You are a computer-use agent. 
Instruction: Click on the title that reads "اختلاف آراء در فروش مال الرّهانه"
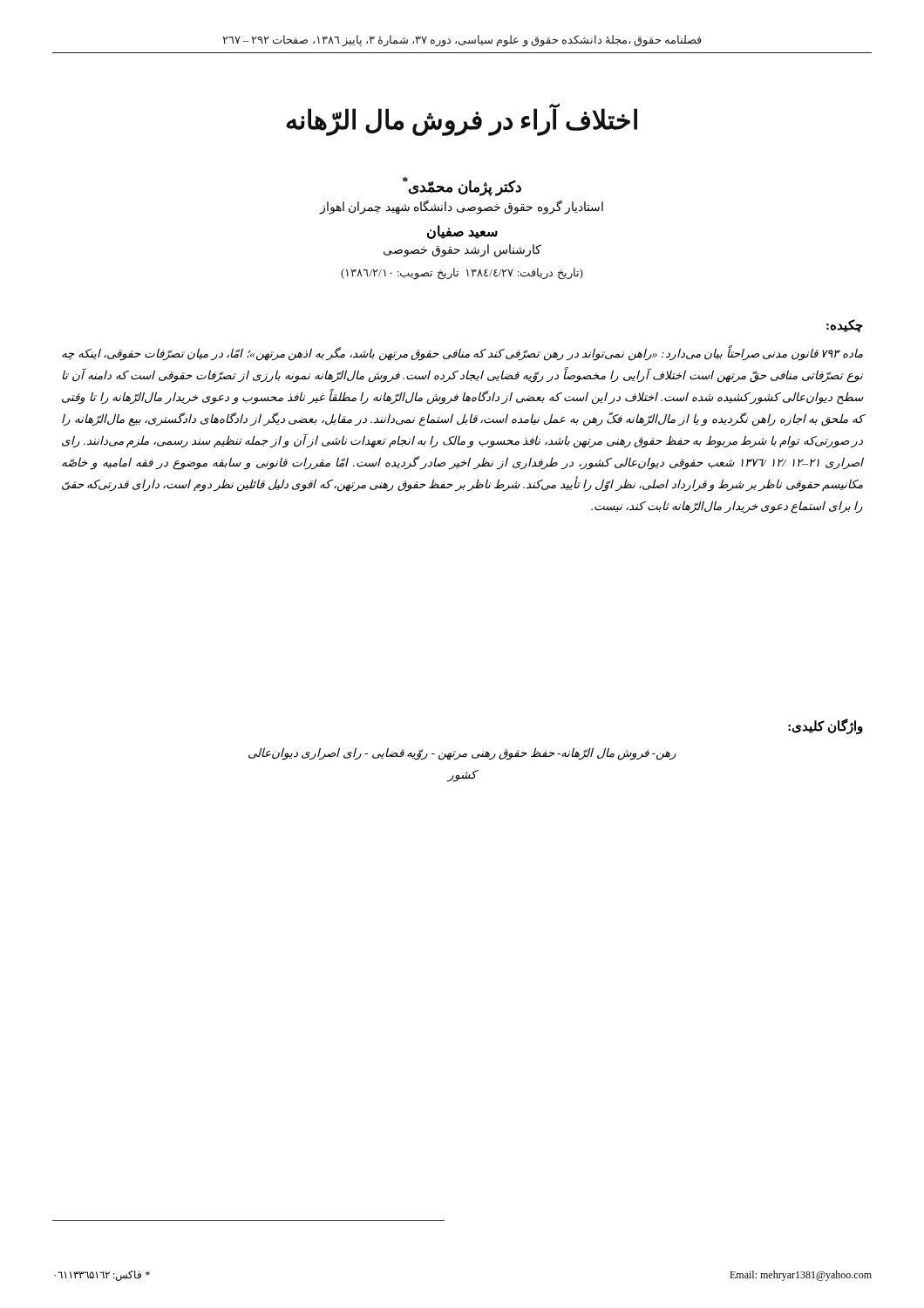coord(462,120)
